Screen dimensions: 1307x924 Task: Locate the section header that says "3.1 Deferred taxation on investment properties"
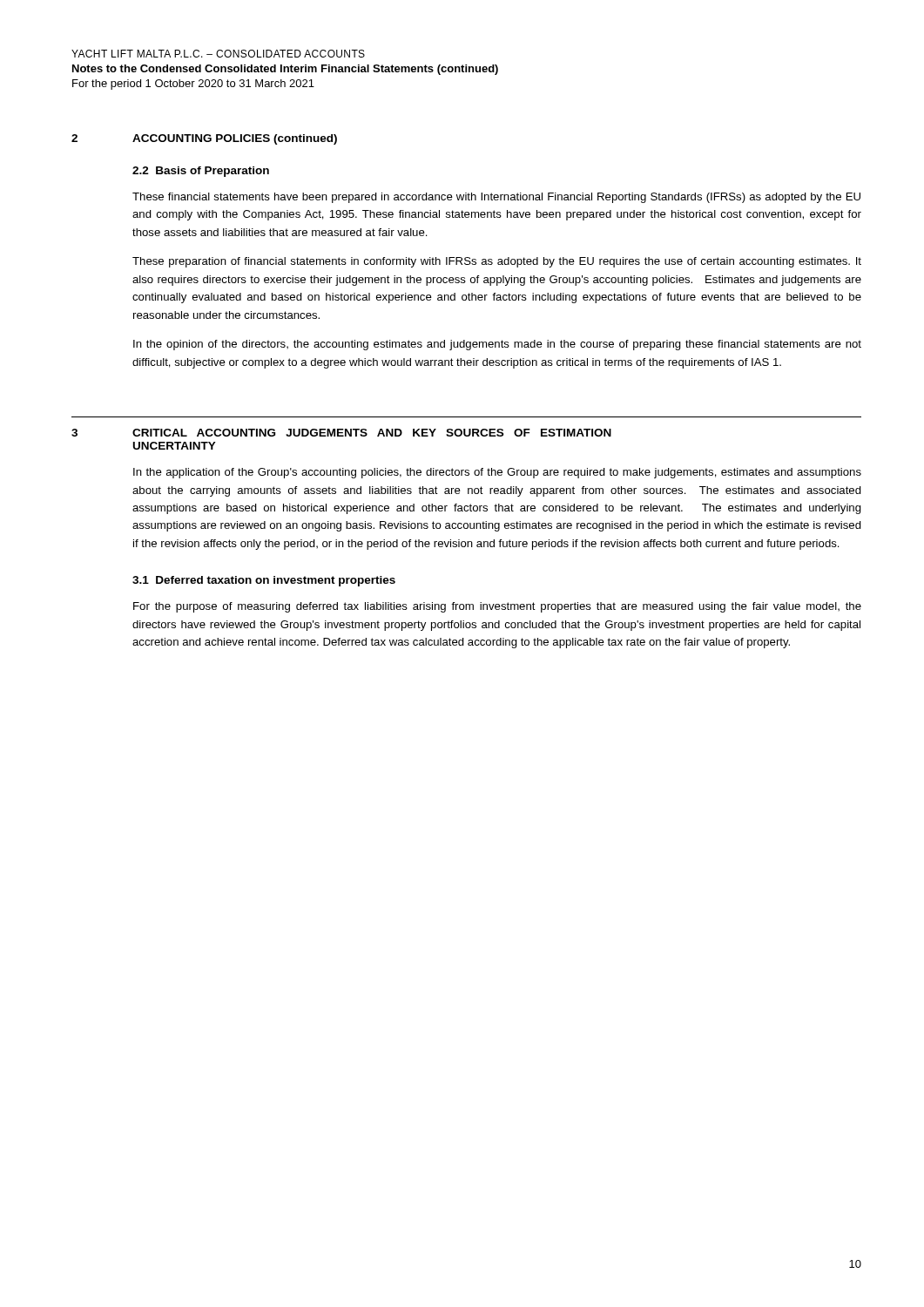point(234,580)
